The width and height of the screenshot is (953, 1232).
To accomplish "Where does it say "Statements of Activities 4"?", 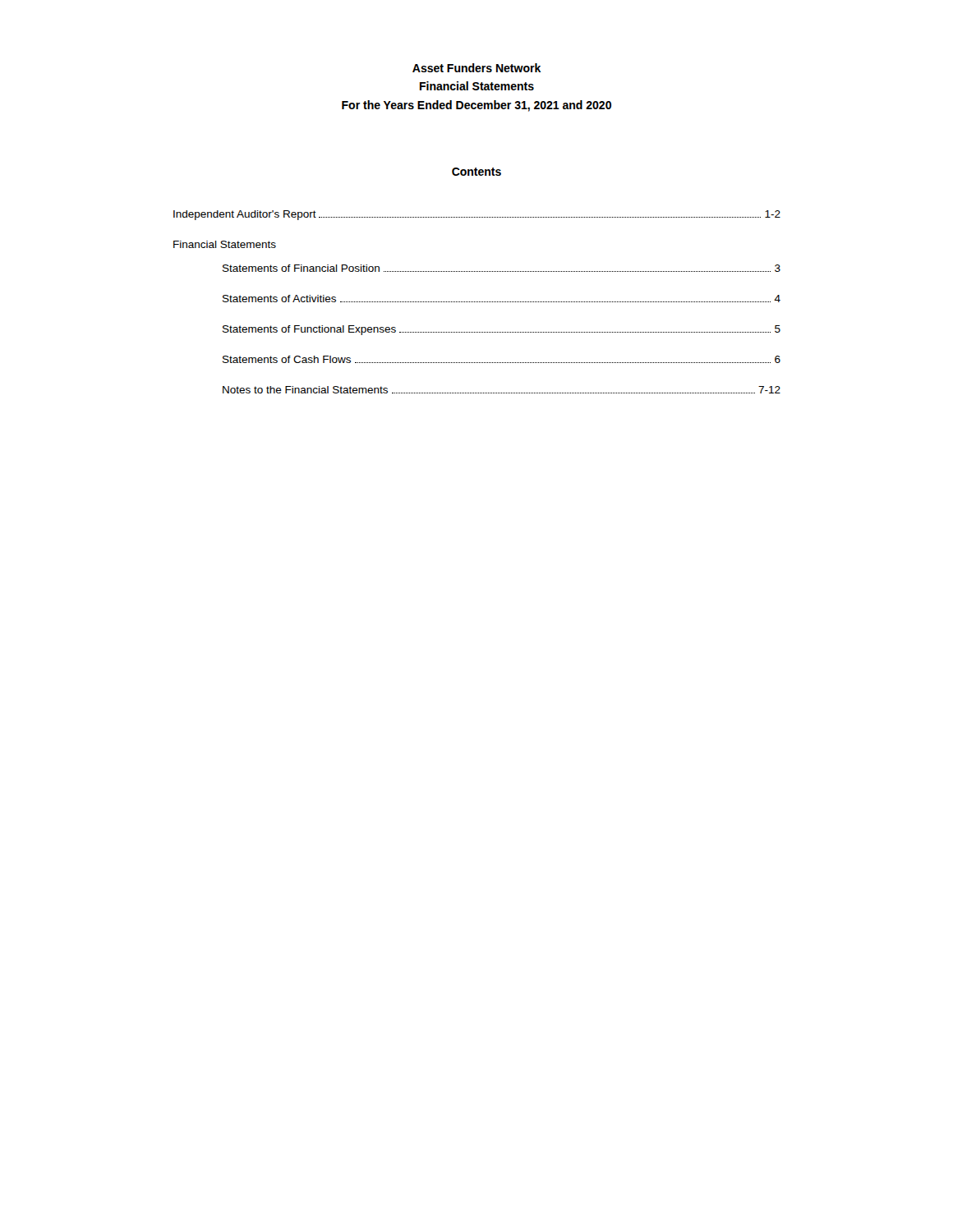I will 501,299.
